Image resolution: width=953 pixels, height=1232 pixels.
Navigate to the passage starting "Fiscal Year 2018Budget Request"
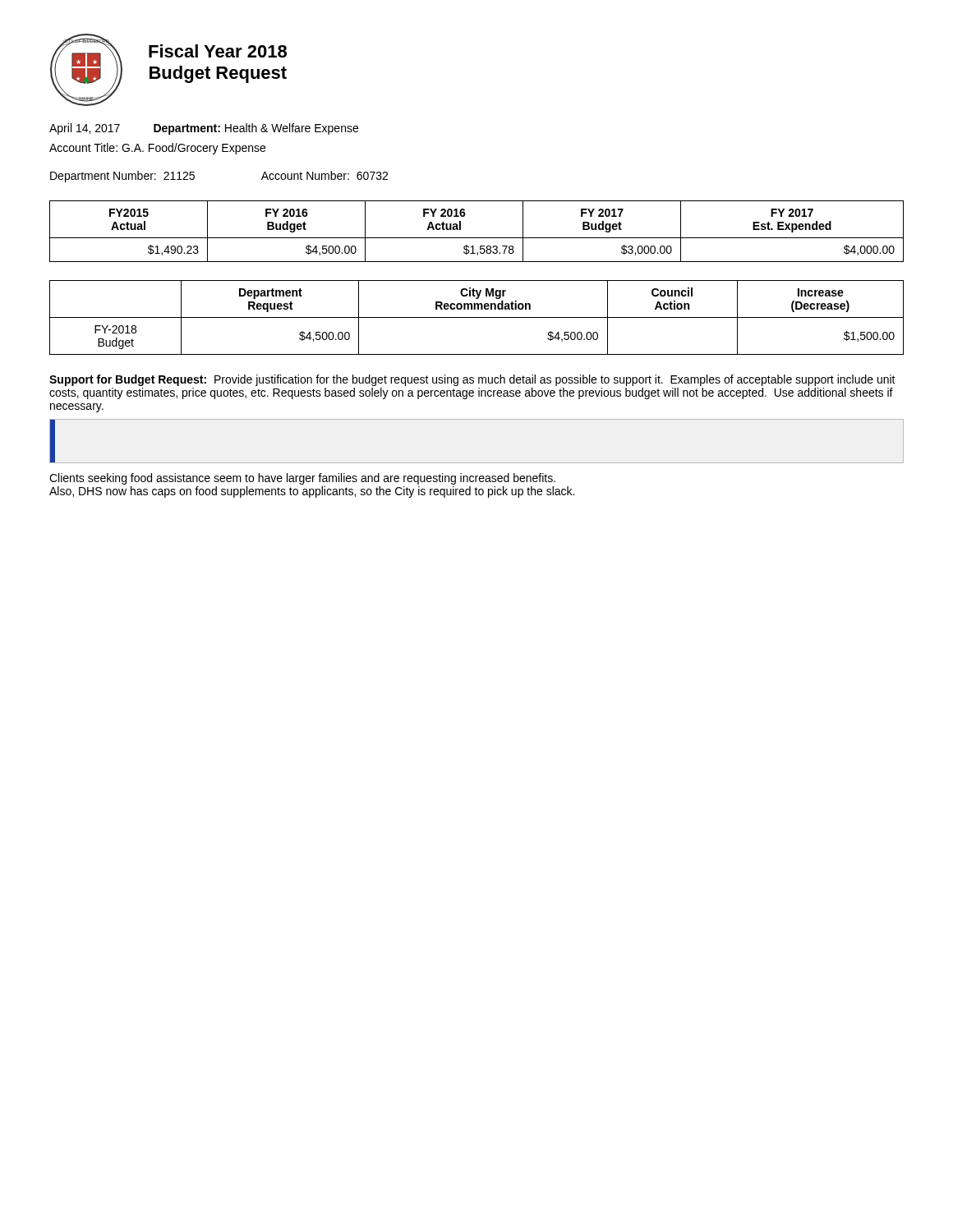click(x=218, y=62)
